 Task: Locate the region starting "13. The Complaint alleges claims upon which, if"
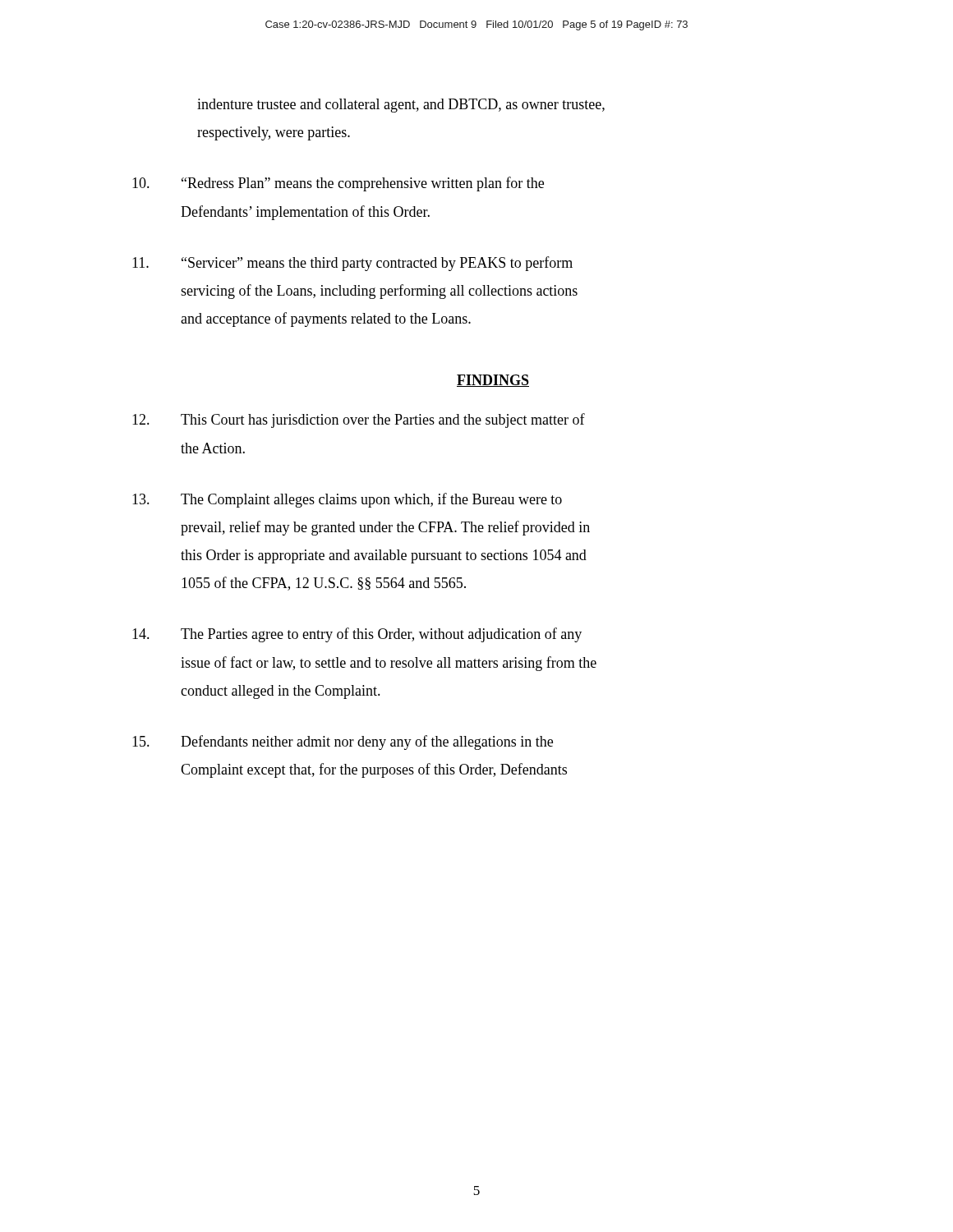pyautogui.click(x=493, y=541)
